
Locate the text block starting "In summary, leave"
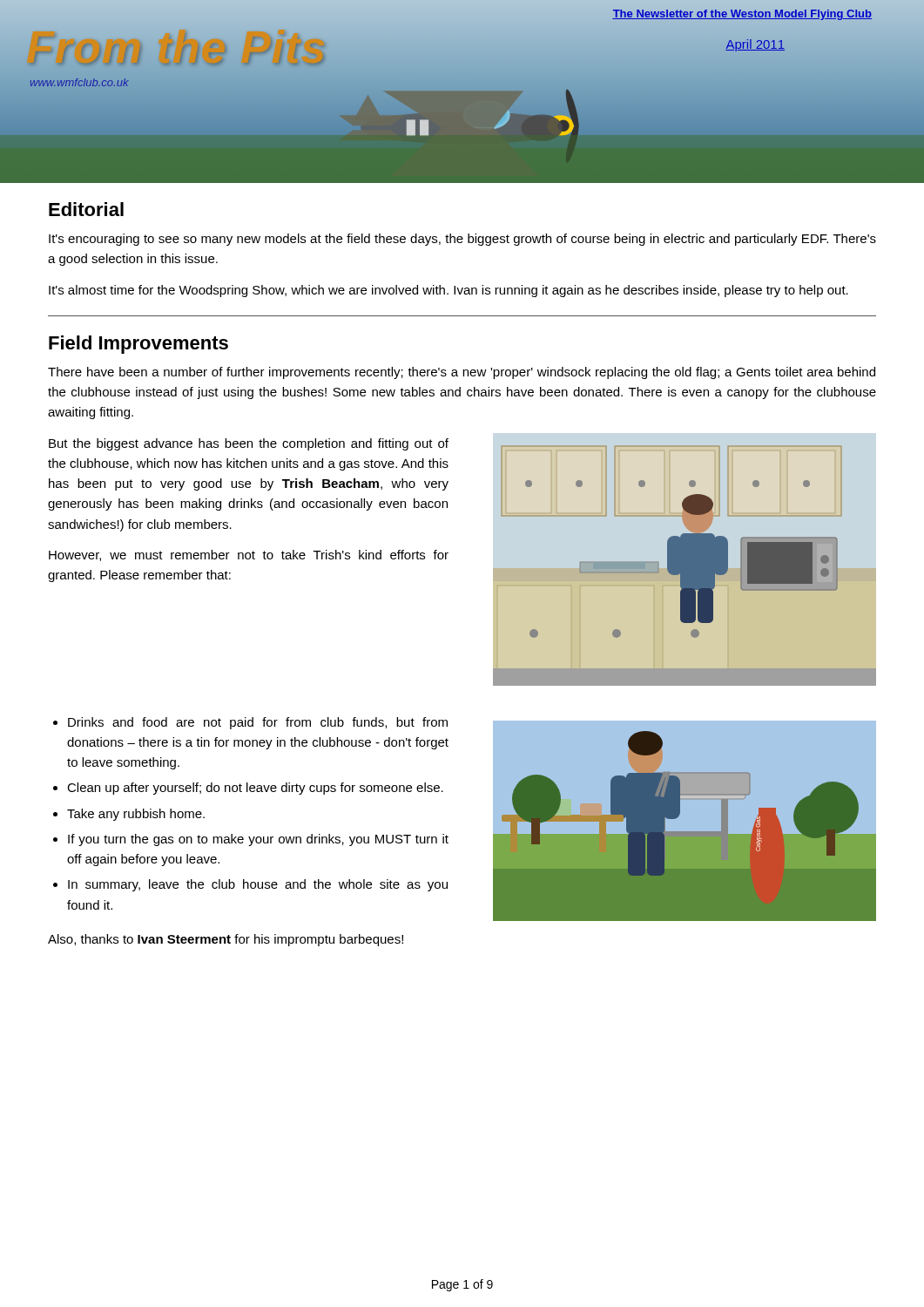click(x=258, y=894)
